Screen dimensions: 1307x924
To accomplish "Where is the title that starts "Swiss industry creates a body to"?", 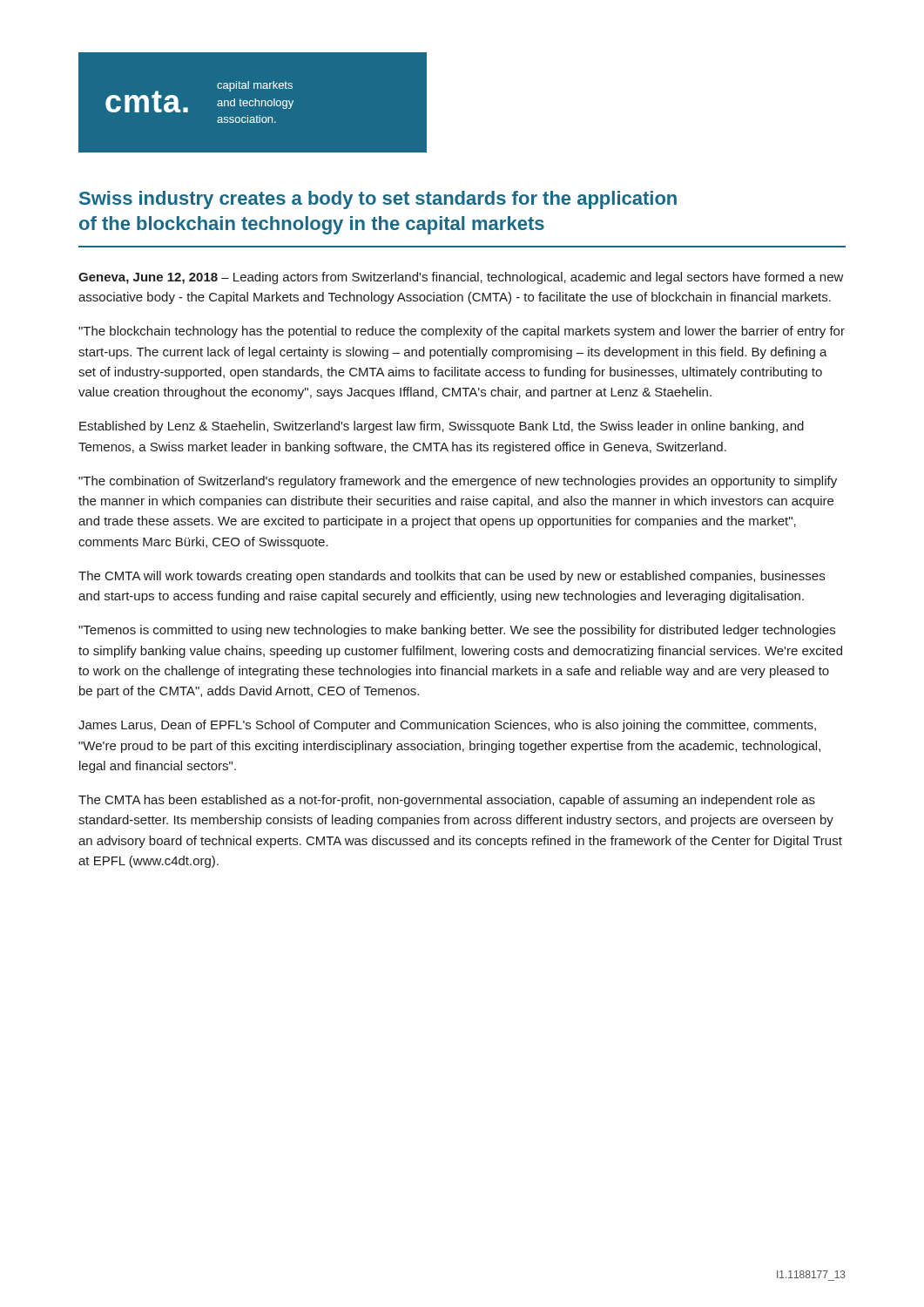I will coord(462,216).
